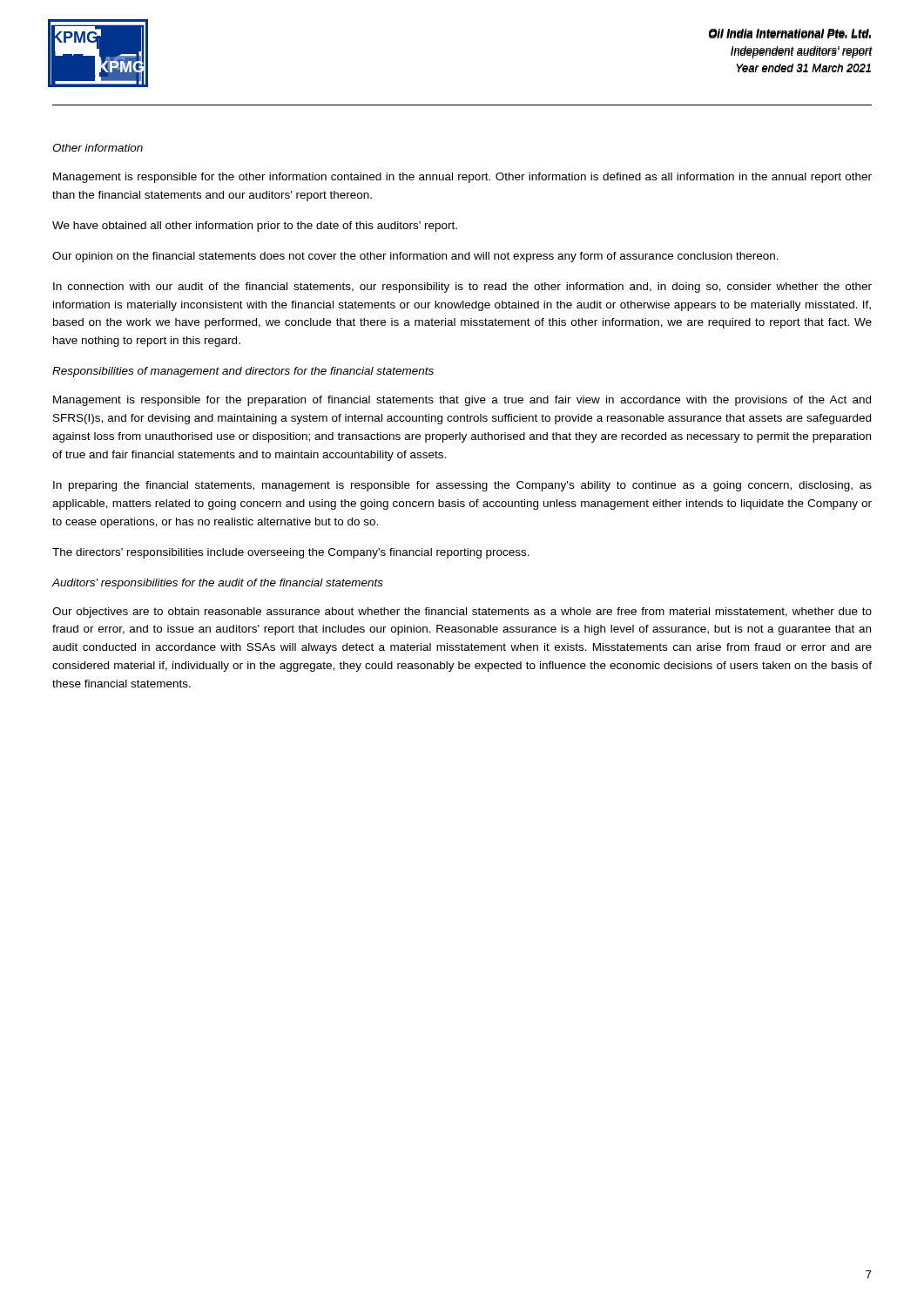Viewport: 924px width, 1307px height.
Task: Navigate to the text starting "Responsibilities of management and directors for the"
Action: [x=243, y=371]
